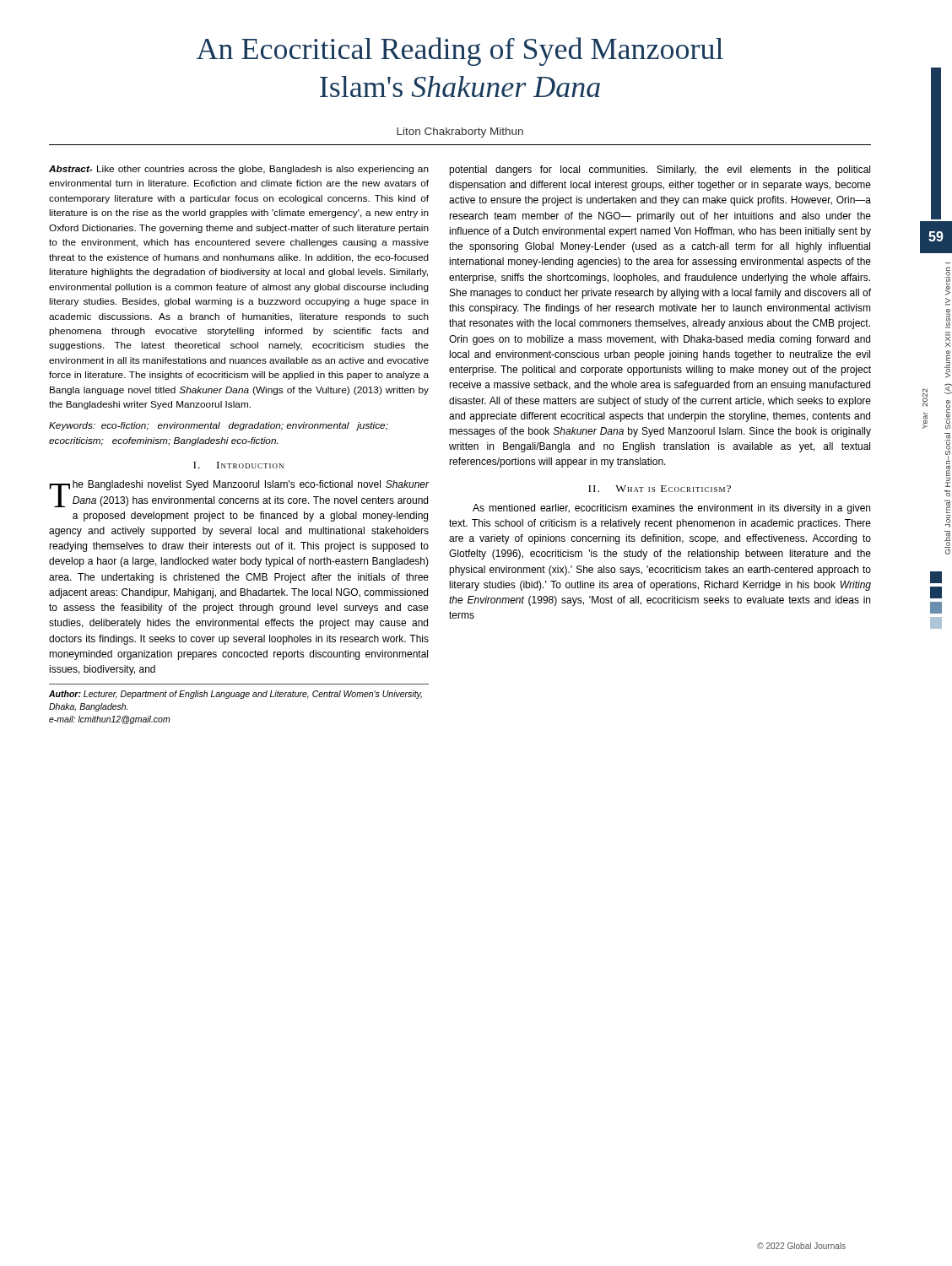Select the text starting "potential dangers for local communities. Similarly, the"

[660, 316]
